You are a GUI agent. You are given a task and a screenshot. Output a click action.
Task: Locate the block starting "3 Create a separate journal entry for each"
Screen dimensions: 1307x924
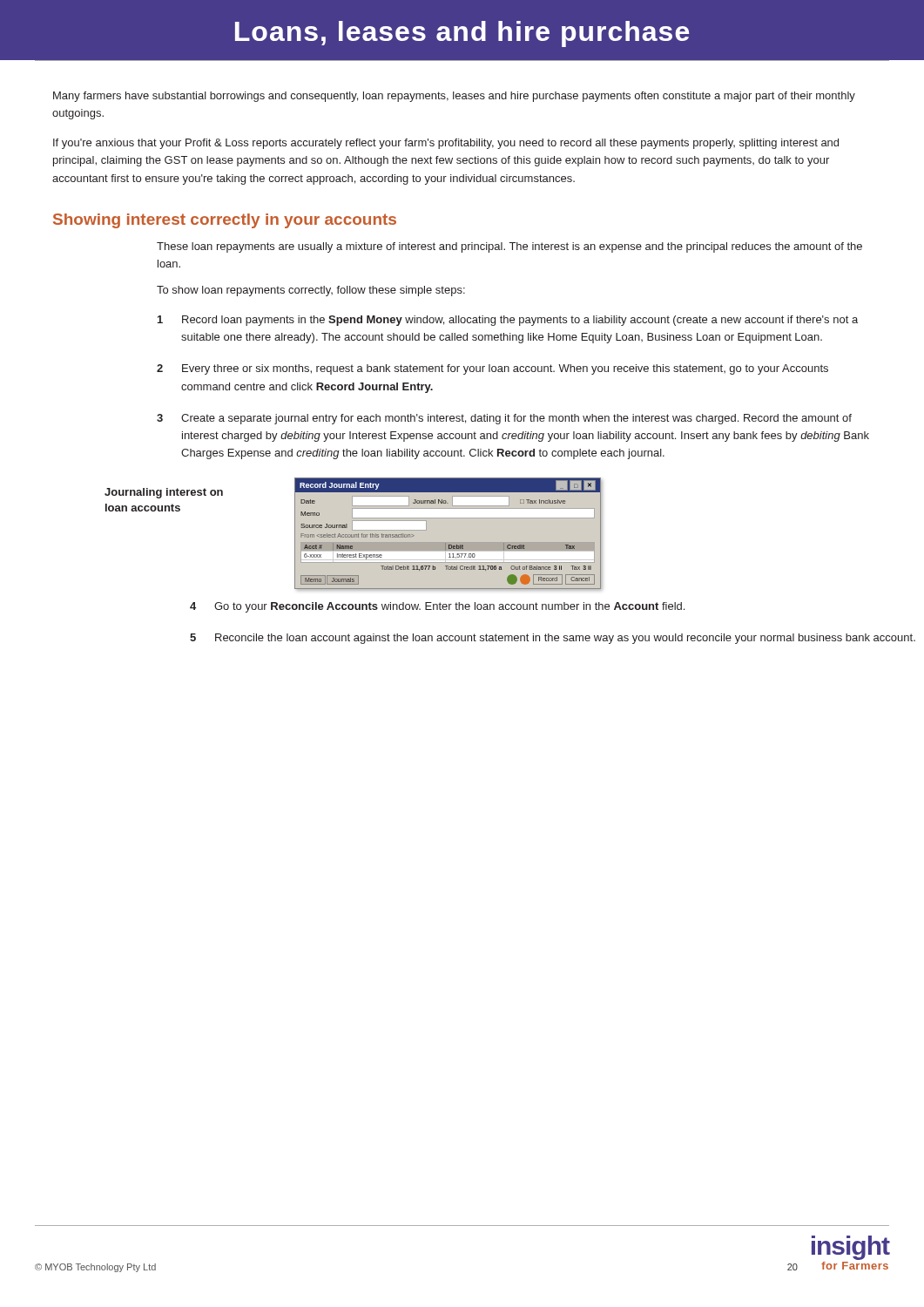(x=514, y=436)
